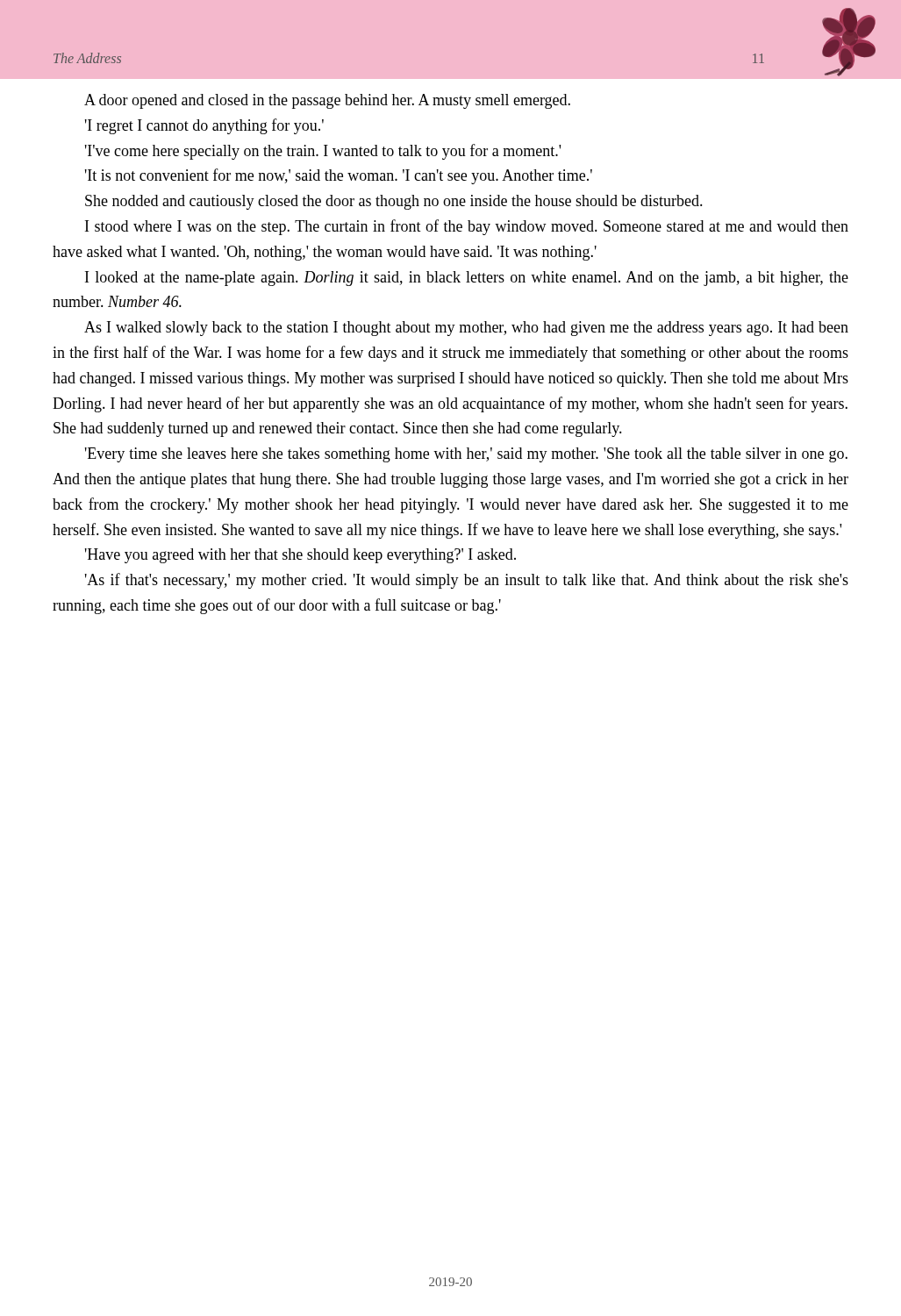
Task: Find the text block containing "I looked at the name-plate"
Action: pos(450,290)
